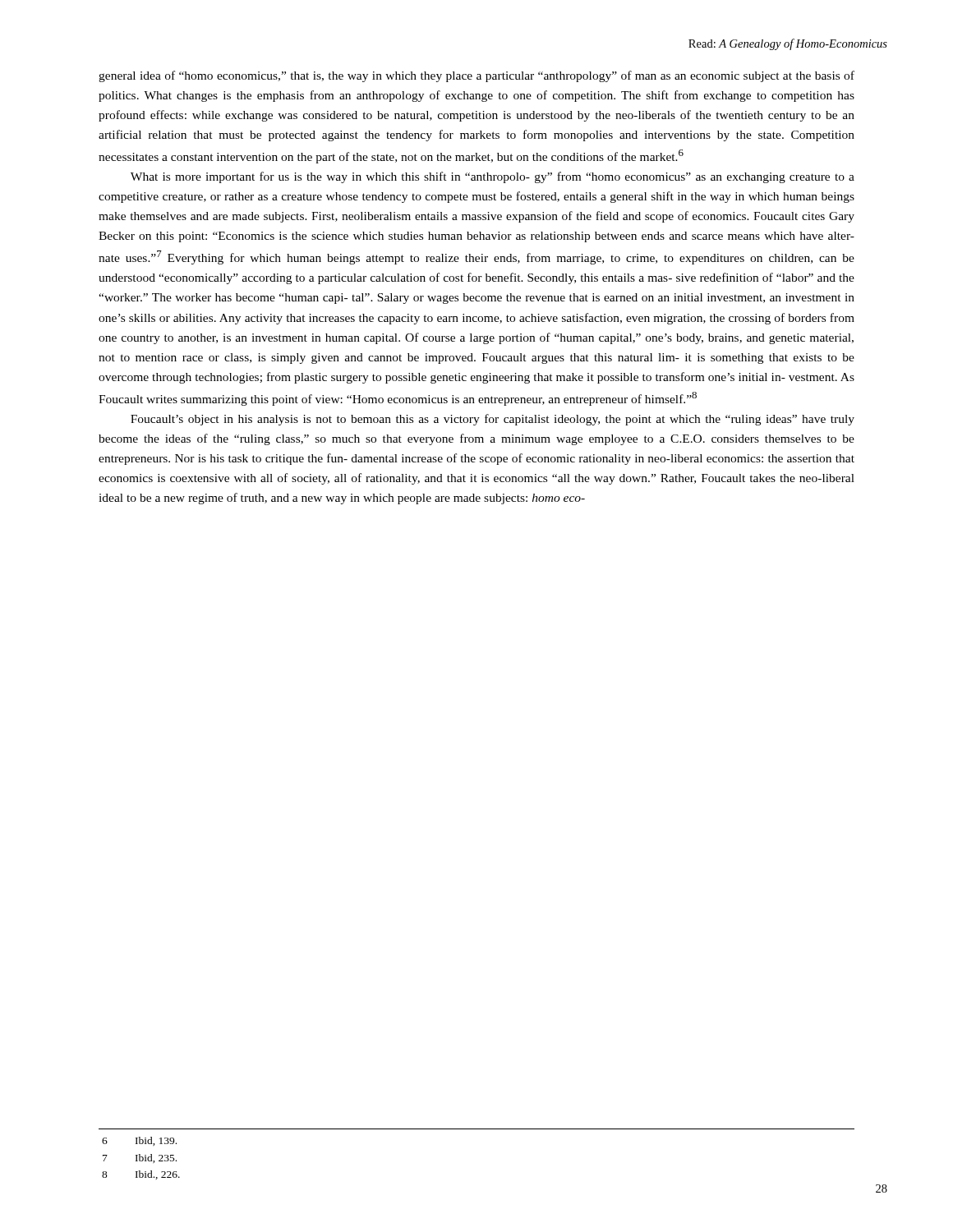Point to "6 Ibid, 139."
The width and height of the screenshot is (953, 1232).
(x=138, y=1141)
